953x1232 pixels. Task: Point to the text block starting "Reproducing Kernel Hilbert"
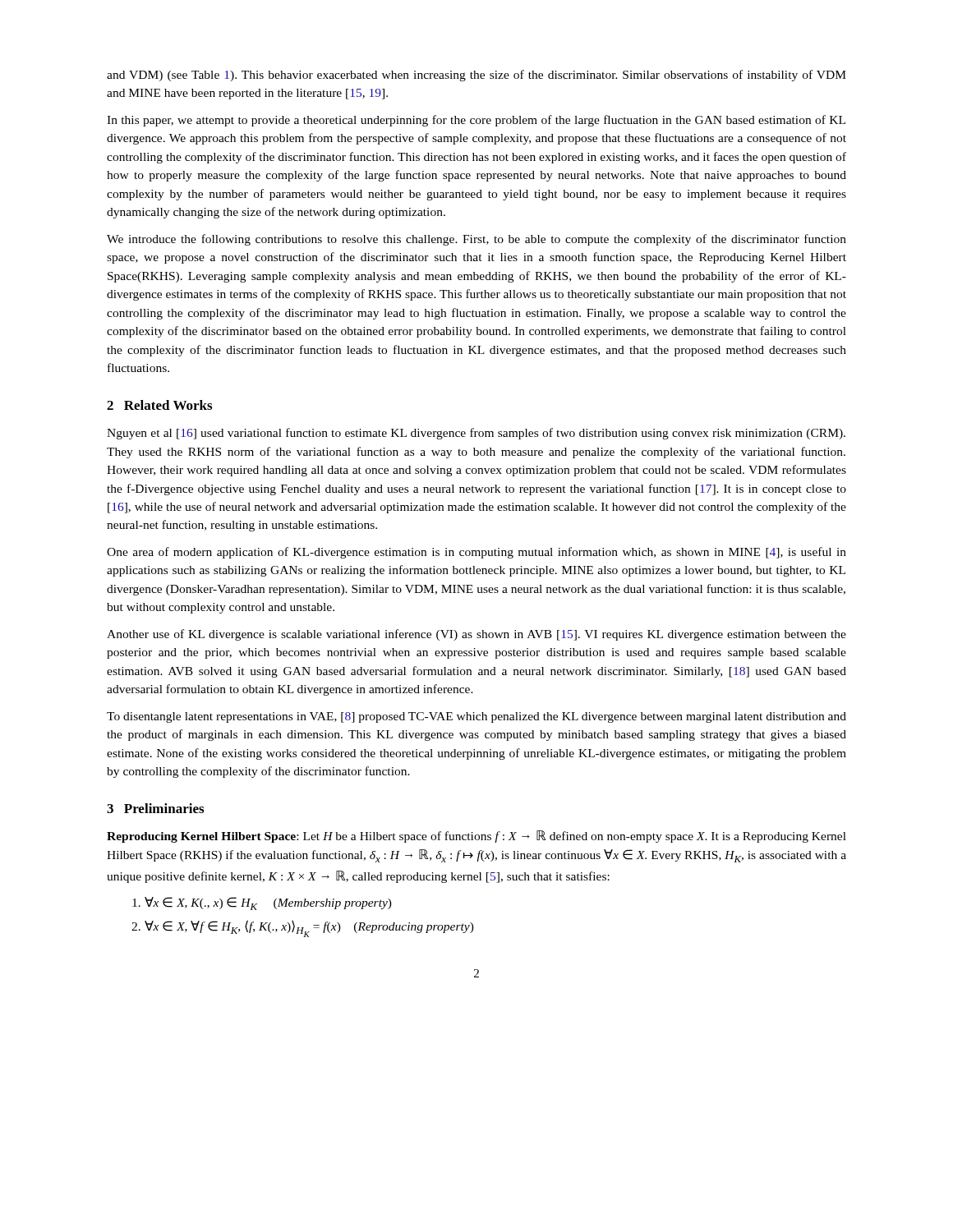pyautogui.click(x=476, y=856)
